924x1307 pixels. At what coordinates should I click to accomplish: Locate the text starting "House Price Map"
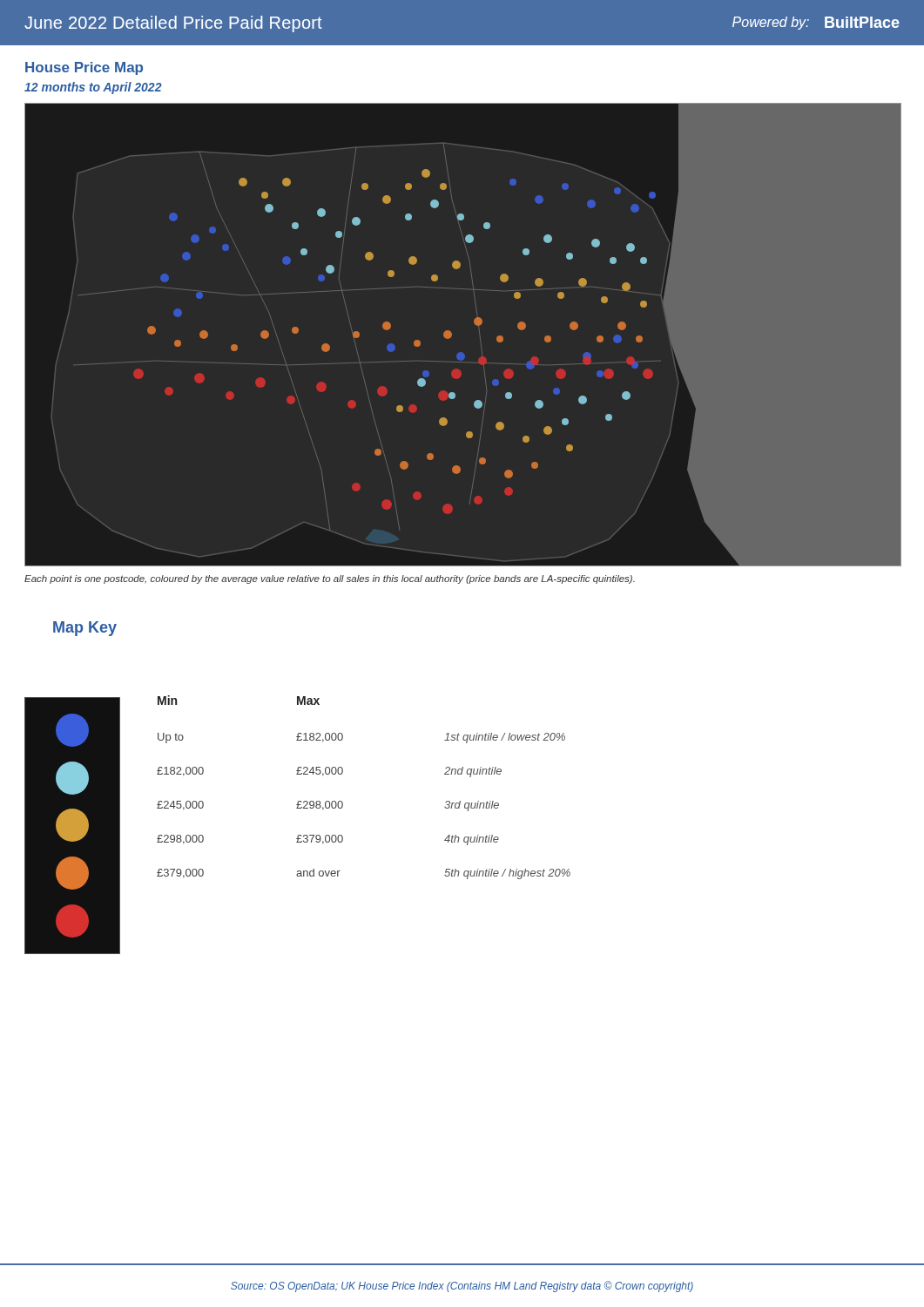(x=84, y=68)
